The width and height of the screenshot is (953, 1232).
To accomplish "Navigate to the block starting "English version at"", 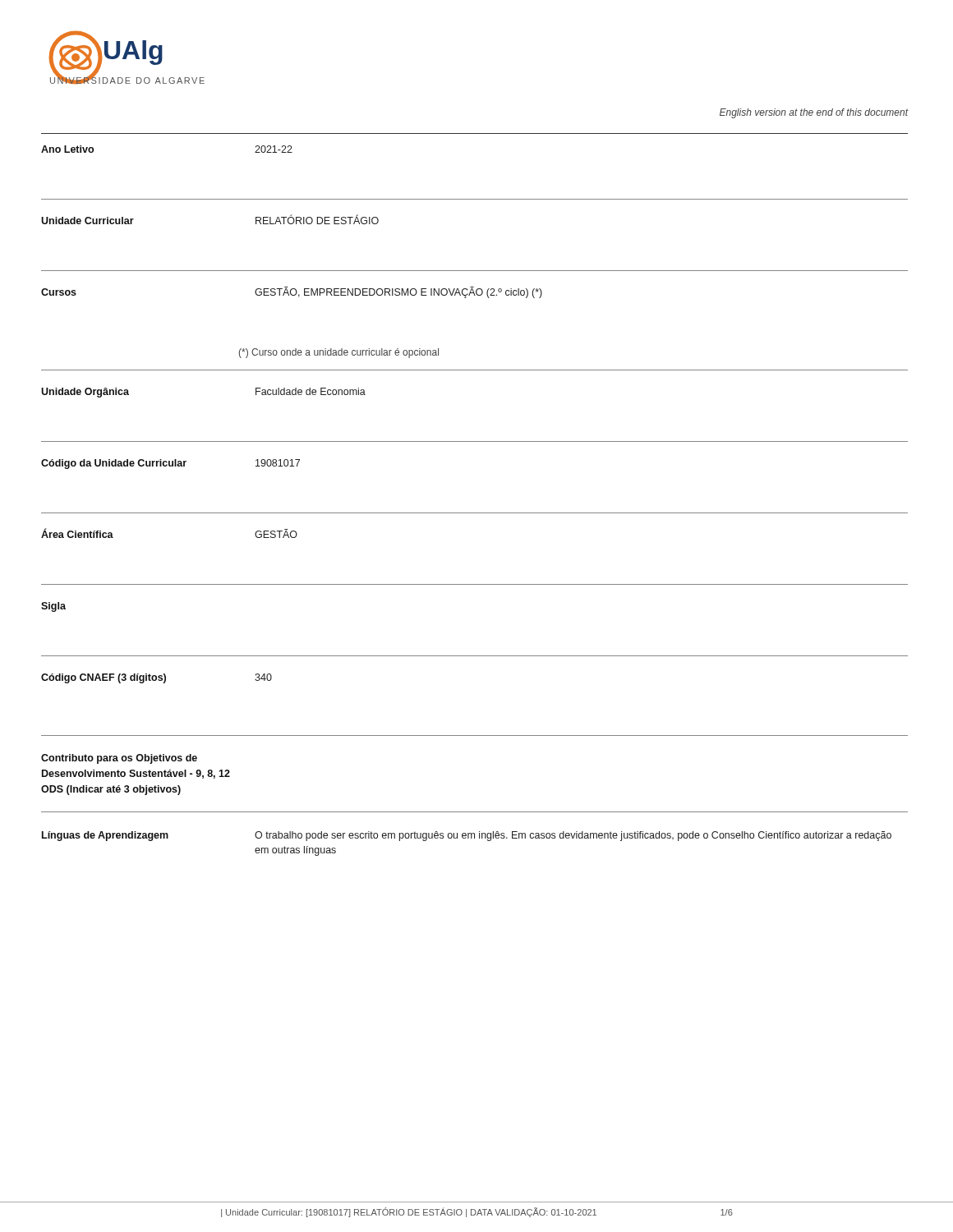I will click(814, 113).
